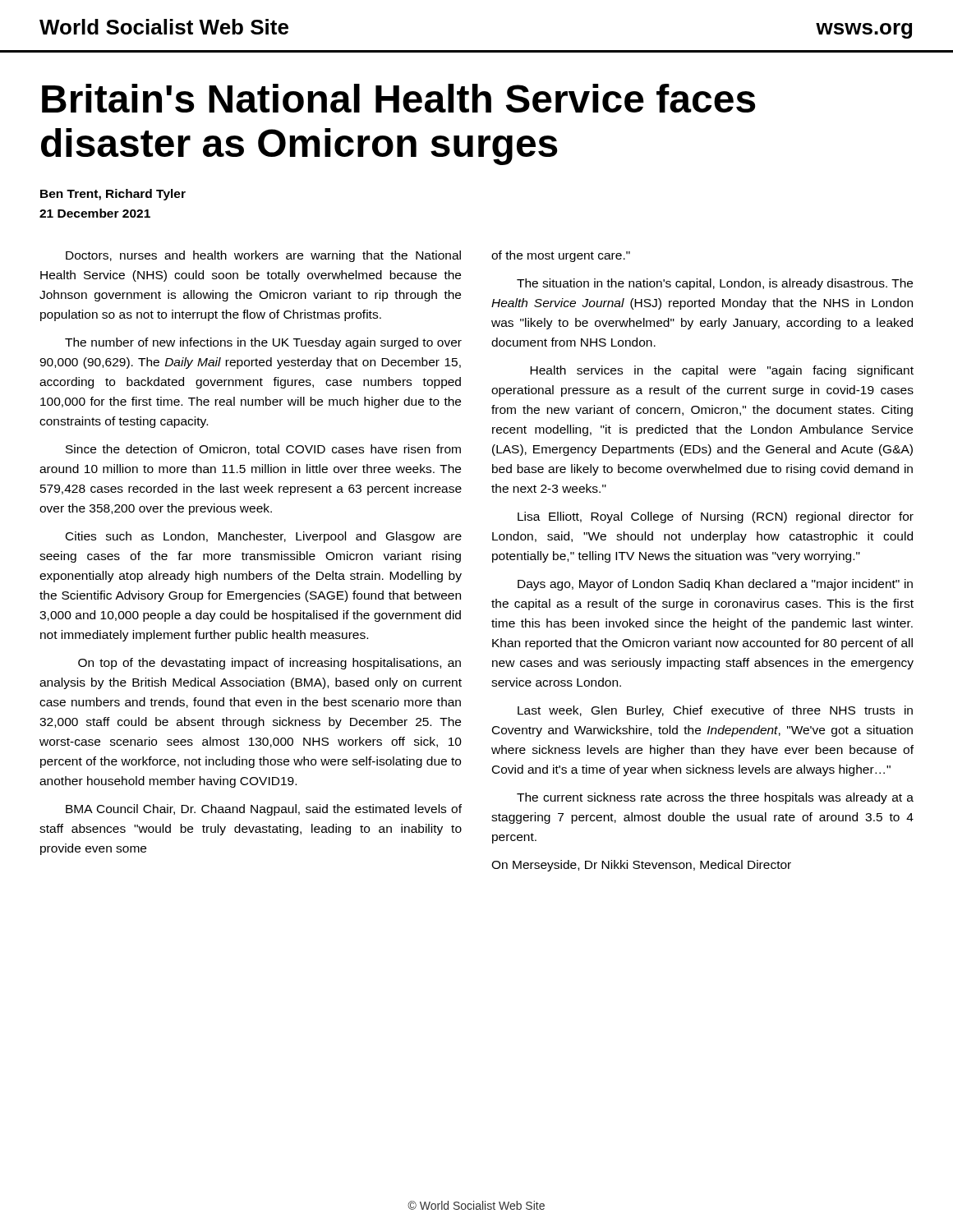Locate the text block containing "Ben Trent, Richard Tyler 21 December"
Image resolution: width=953 pixels, height=1232 pixels.
click(x=113, y=203)
